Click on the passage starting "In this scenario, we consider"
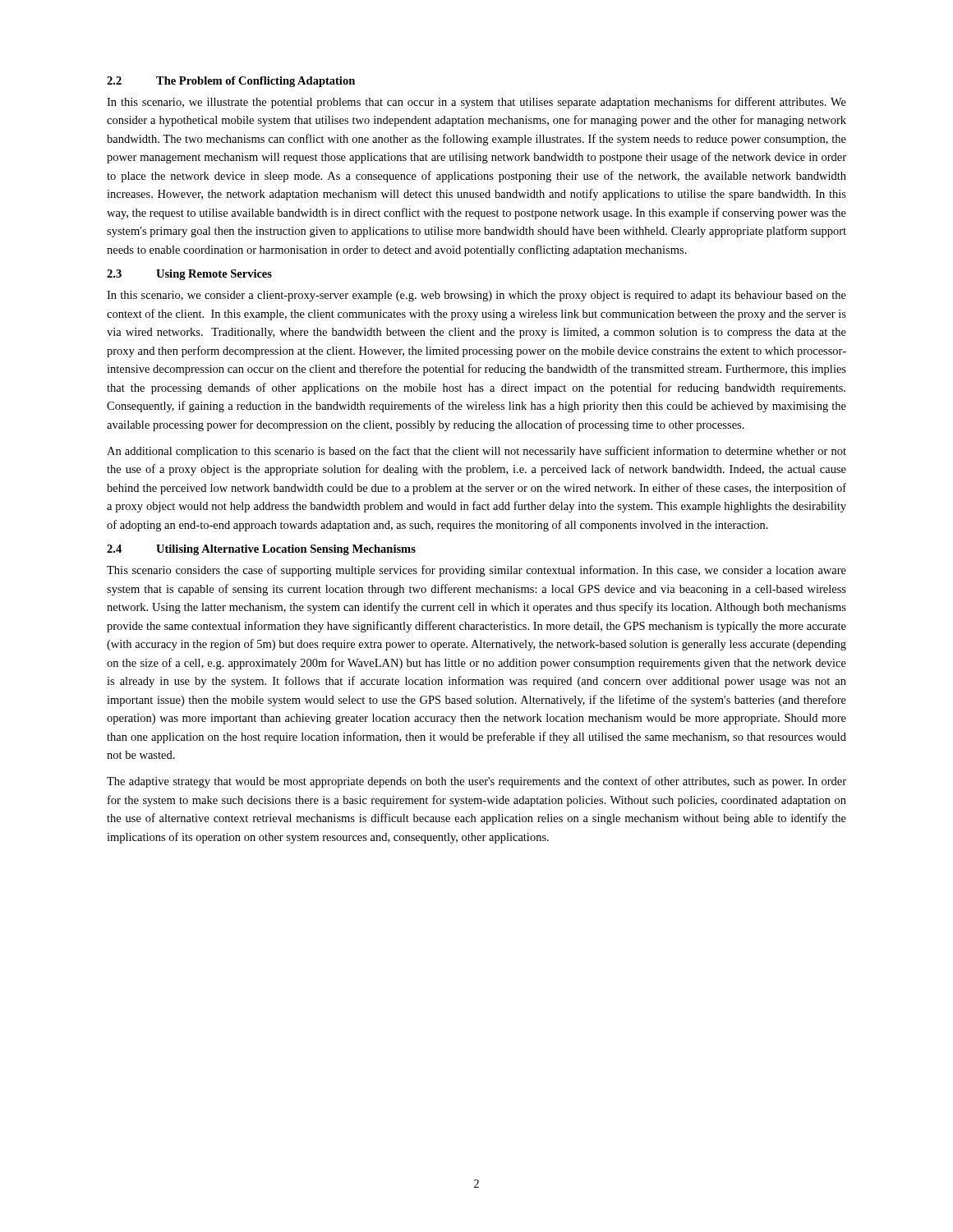This screenshot has width=953, height=1232. (x=476, y=360)
